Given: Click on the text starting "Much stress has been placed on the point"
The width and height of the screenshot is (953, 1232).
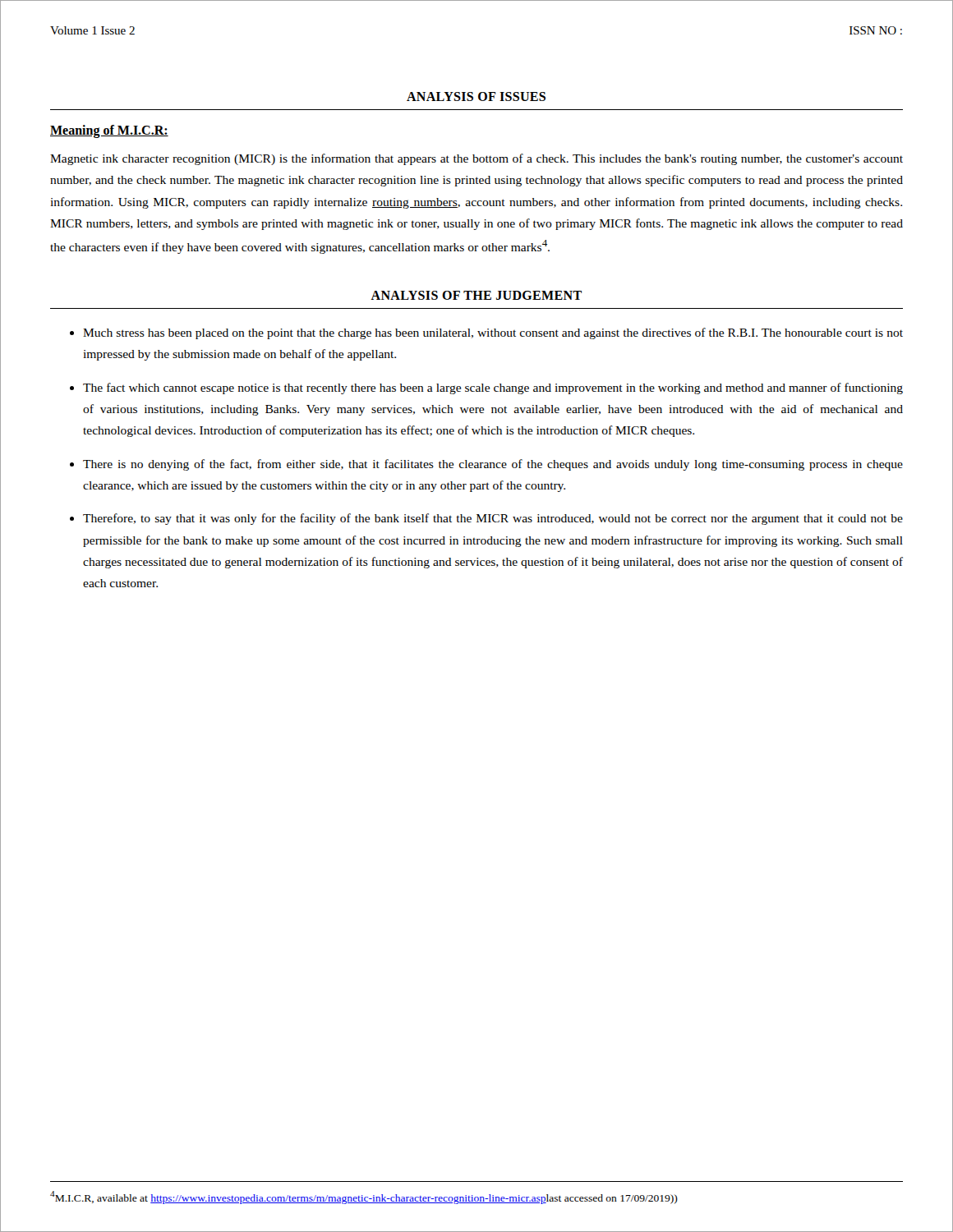Looking at the screenshot, I should 493,343.
